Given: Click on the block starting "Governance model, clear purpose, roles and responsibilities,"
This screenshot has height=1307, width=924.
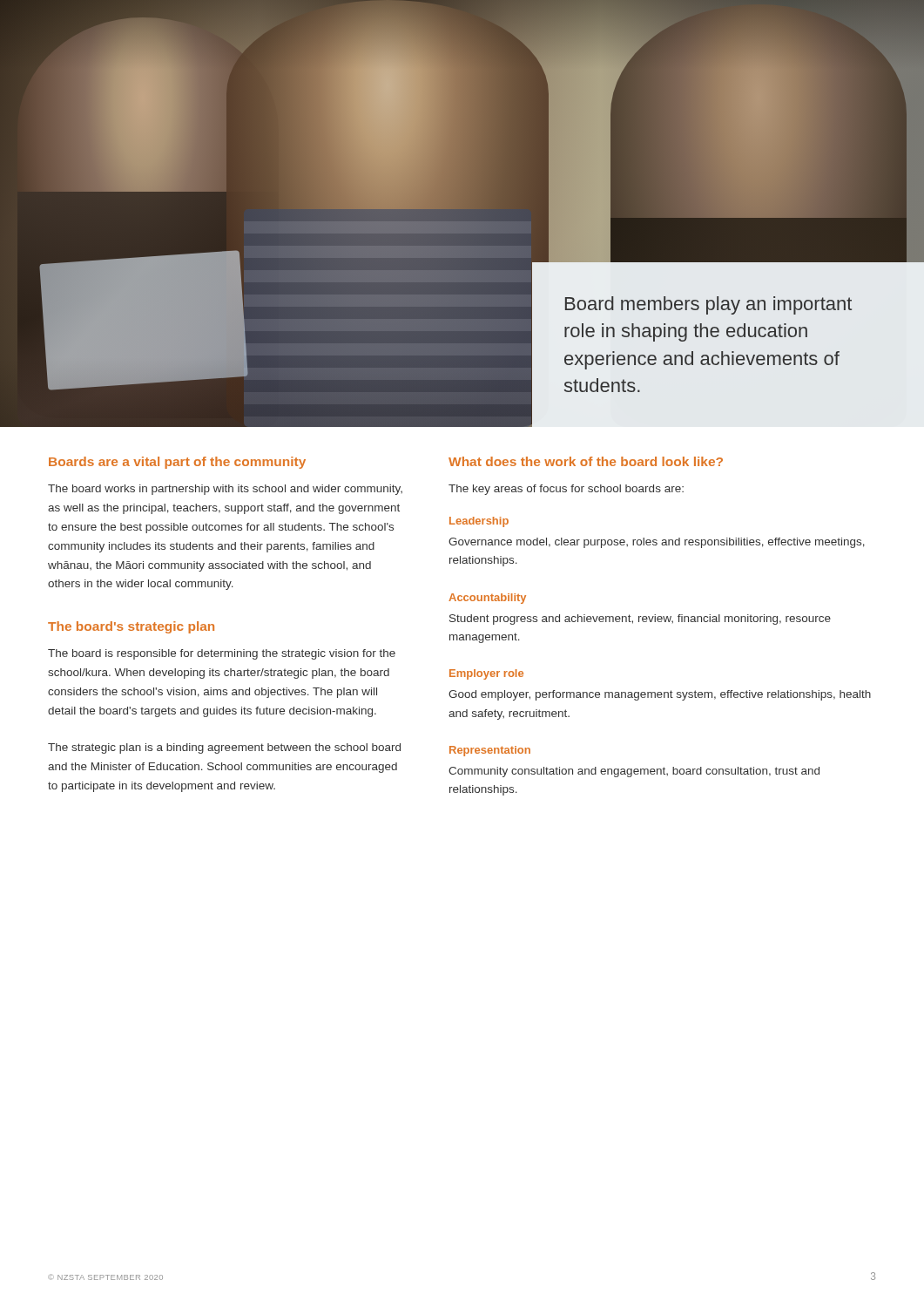Looking at the screenshot, I should pyautogui.click(x=657, y=551).
